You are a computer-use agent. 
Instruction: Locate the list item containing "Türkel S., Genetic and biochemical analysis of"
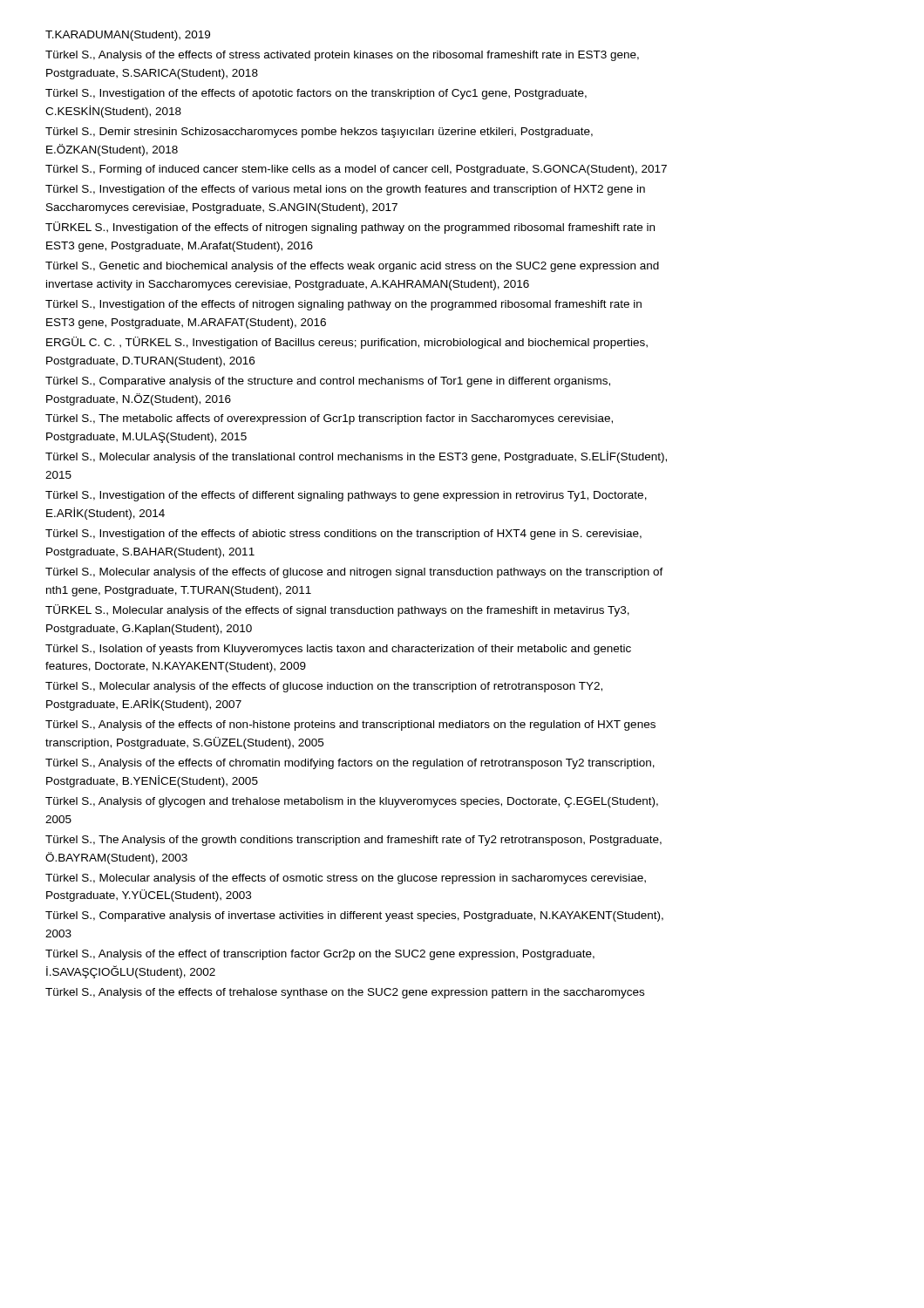click(352, 275)
